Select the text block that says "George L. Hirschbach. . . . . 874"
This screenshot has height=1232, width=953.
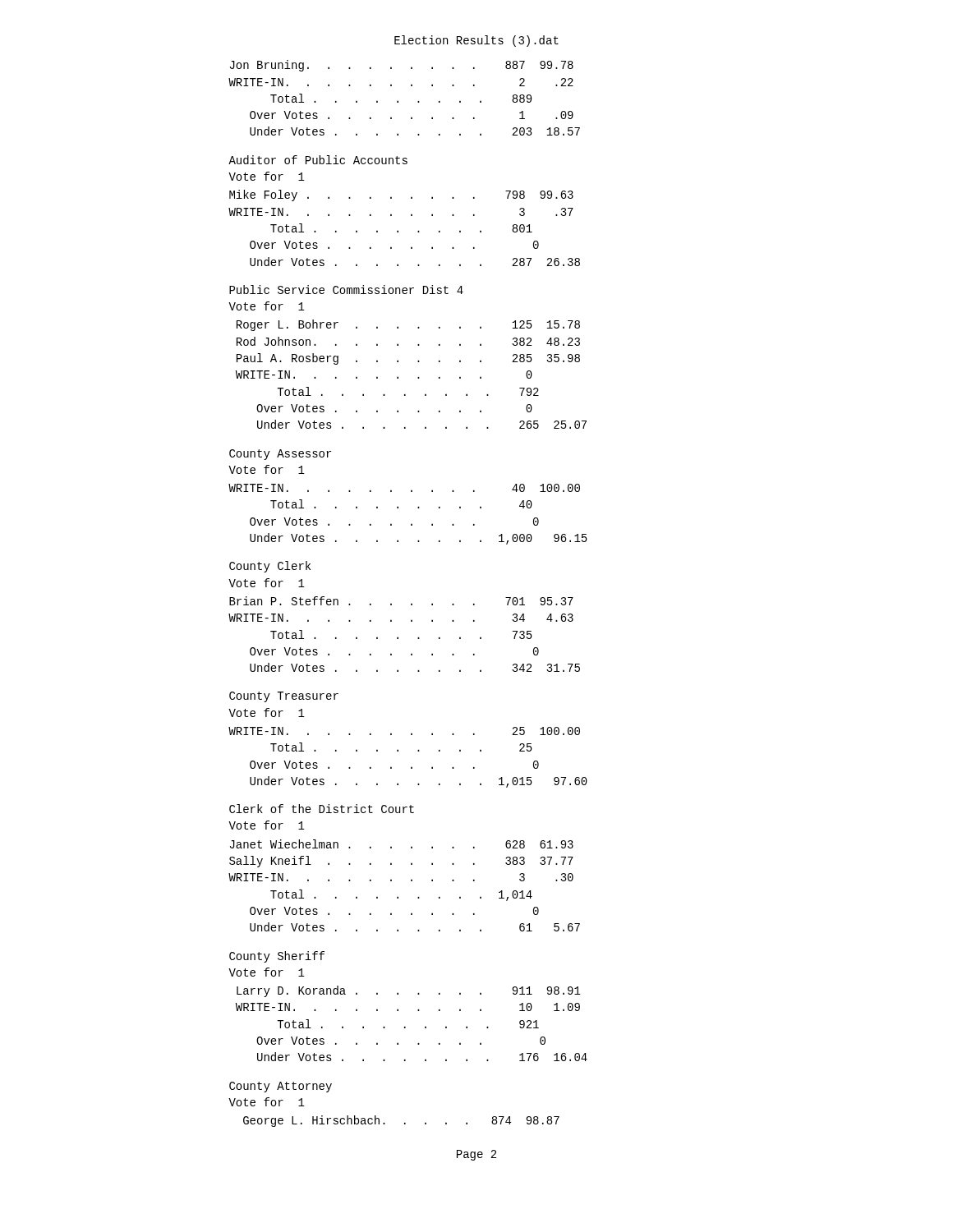coord(476,1121)
